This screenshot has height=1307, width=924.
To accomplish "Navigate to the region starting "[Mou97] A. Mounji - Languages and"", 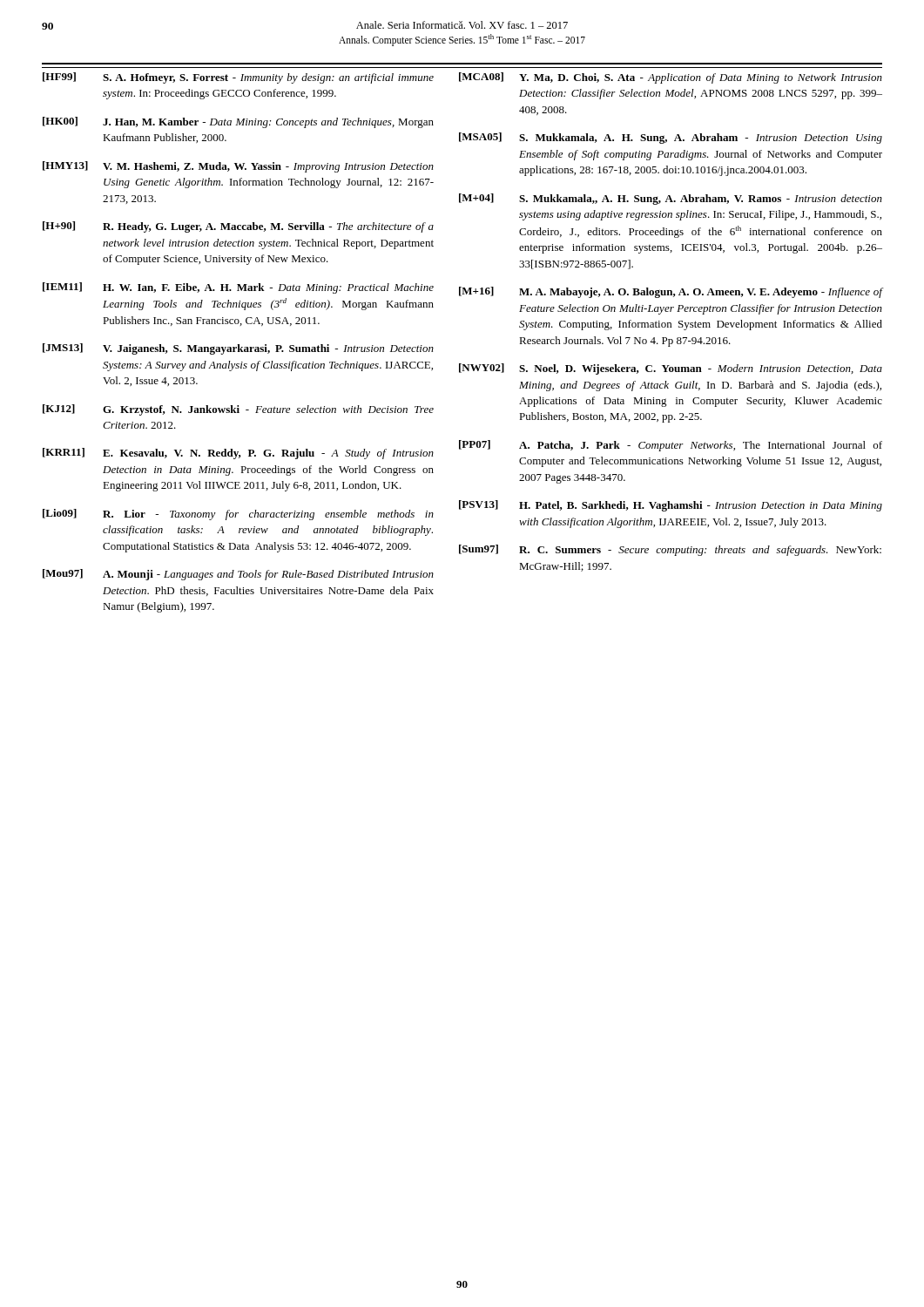I will coord(238,591).
